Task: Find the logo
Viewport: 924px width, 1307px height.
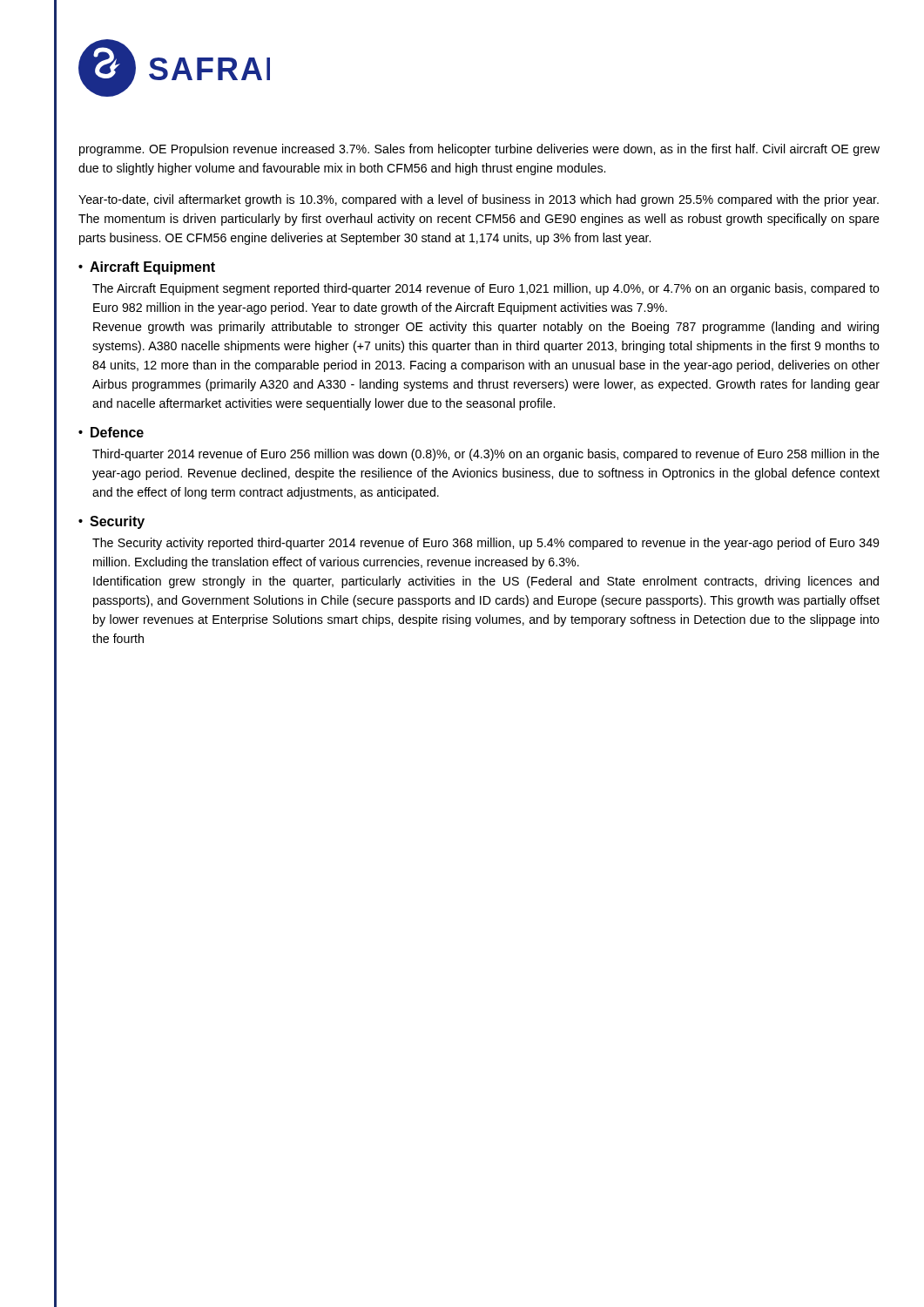Action: click(479, 70)
